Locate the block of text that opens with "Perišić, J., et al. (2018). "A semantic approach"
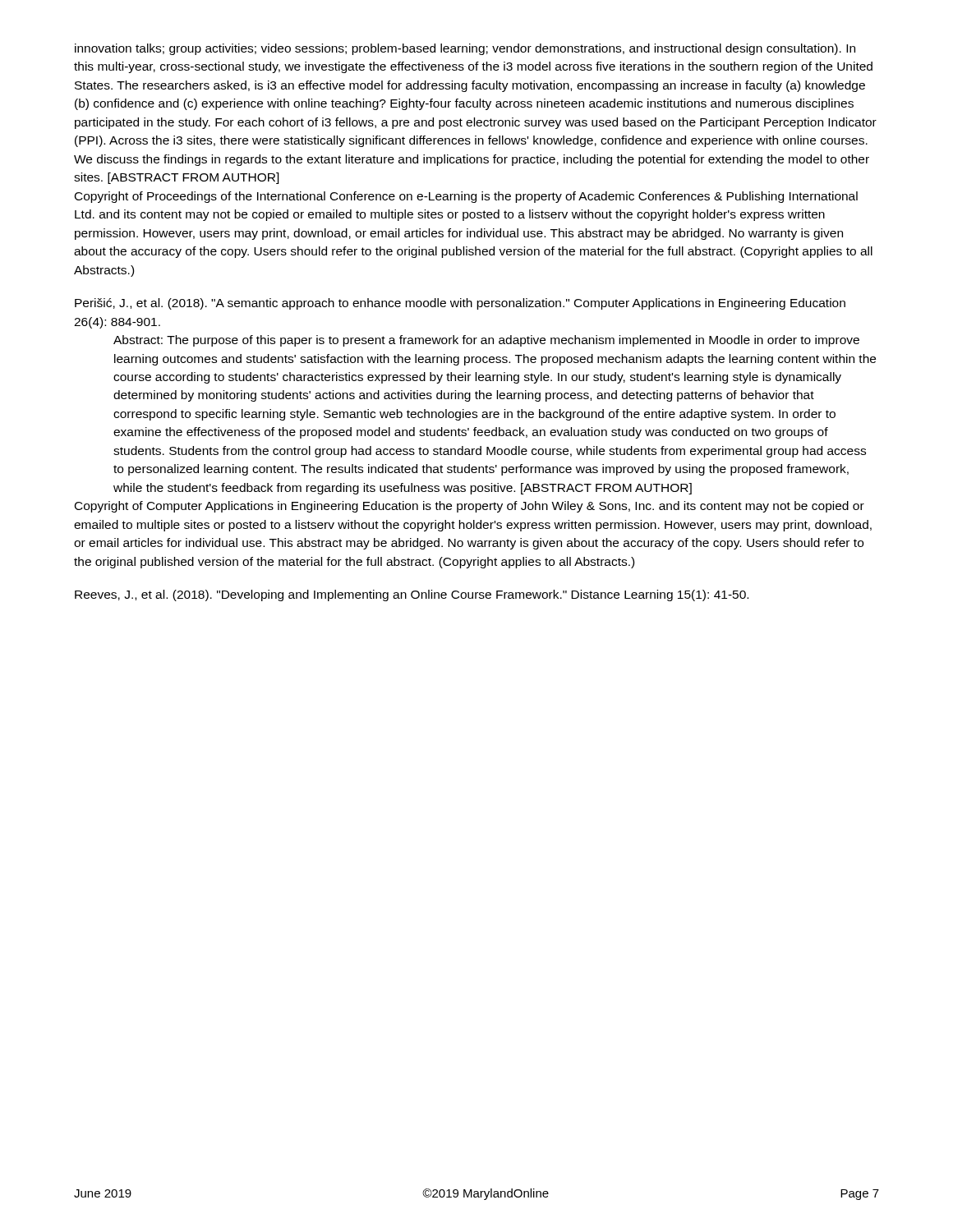The image size is (953, 1232). 476,432
